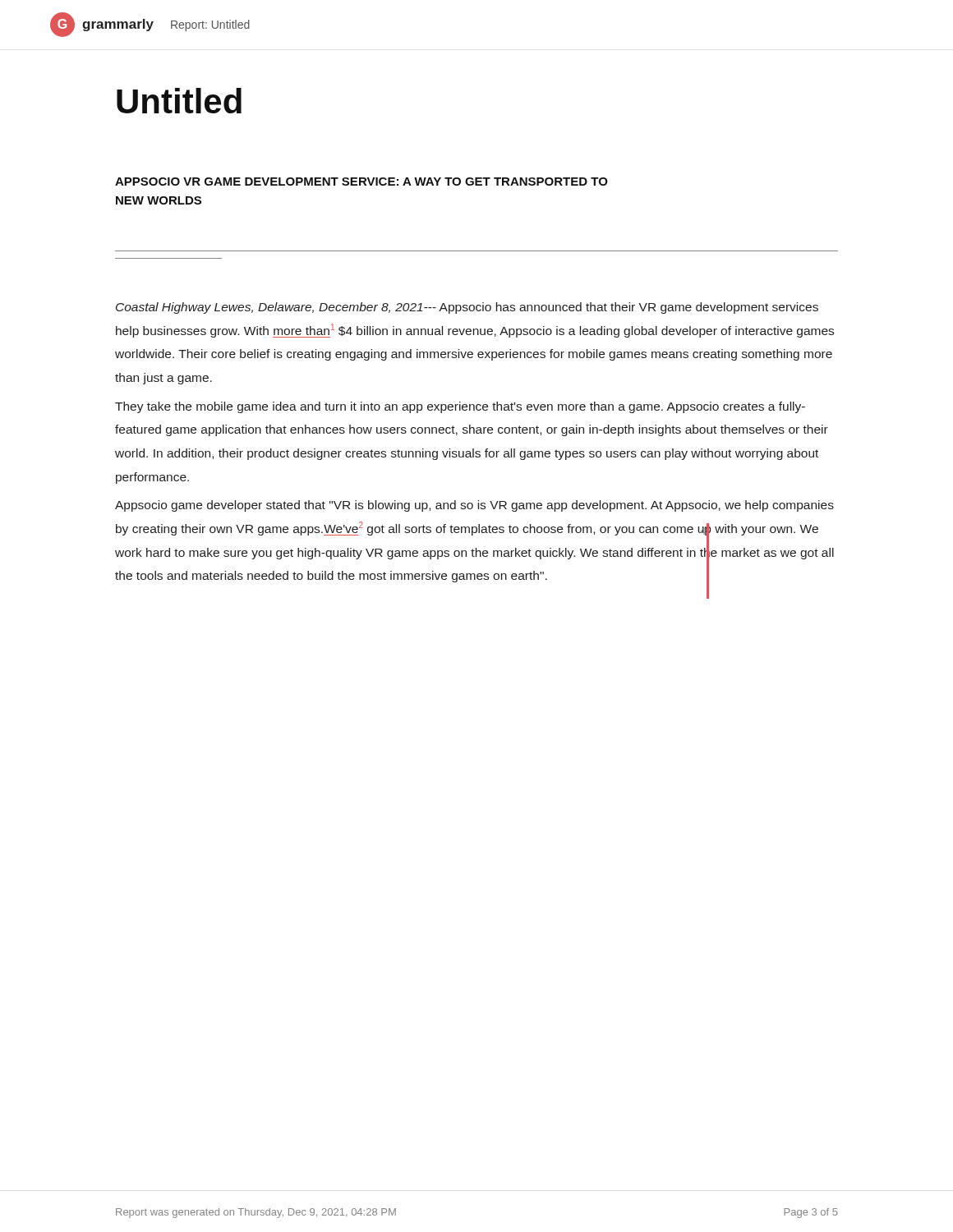Select the section header that says "APPSOCIO VR GAME DEVELOPMENT"
This screenshot has width=953, height=1232.
point(476,191)
